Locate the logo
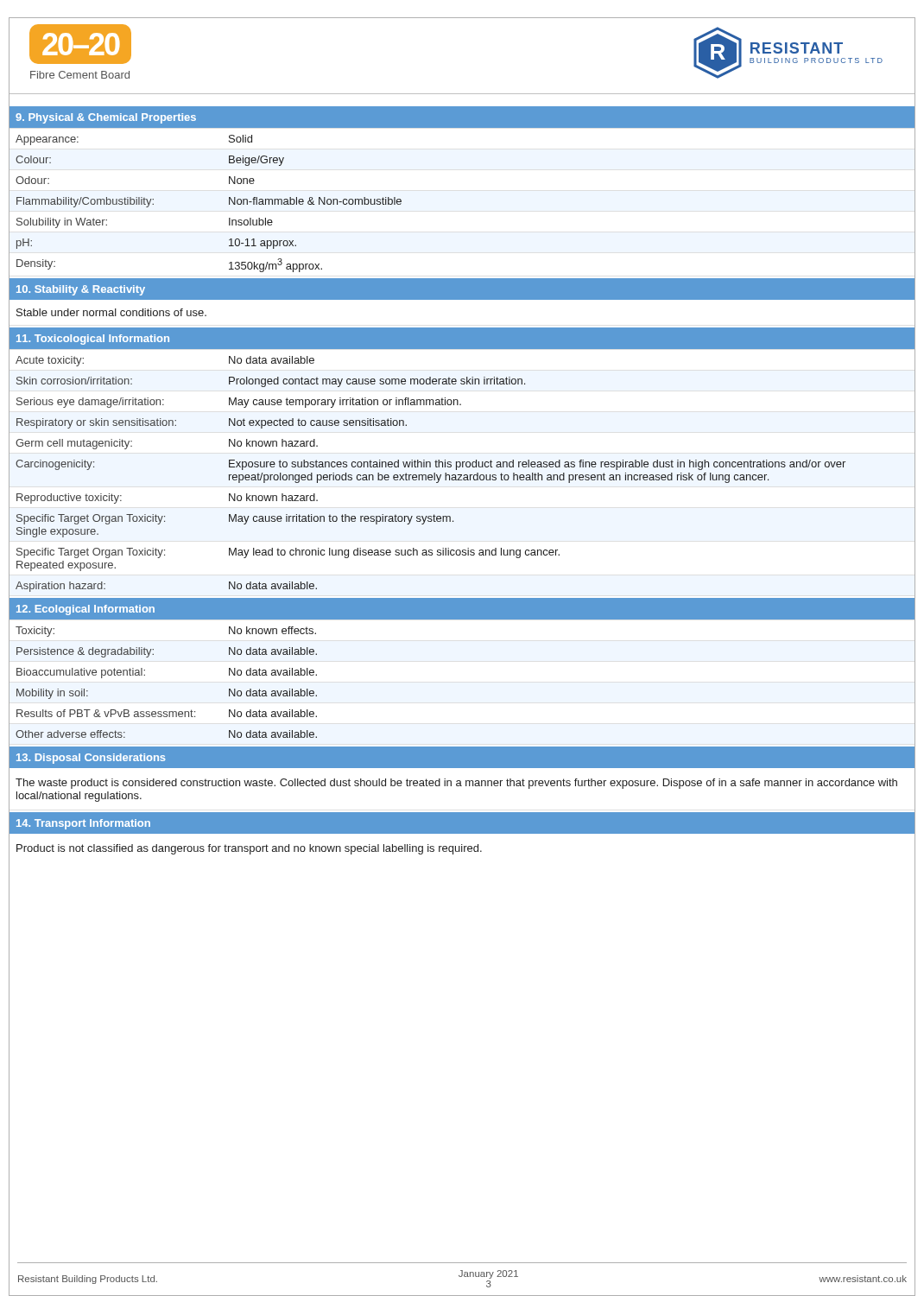The image size is (924, 1296). (462, 51)
